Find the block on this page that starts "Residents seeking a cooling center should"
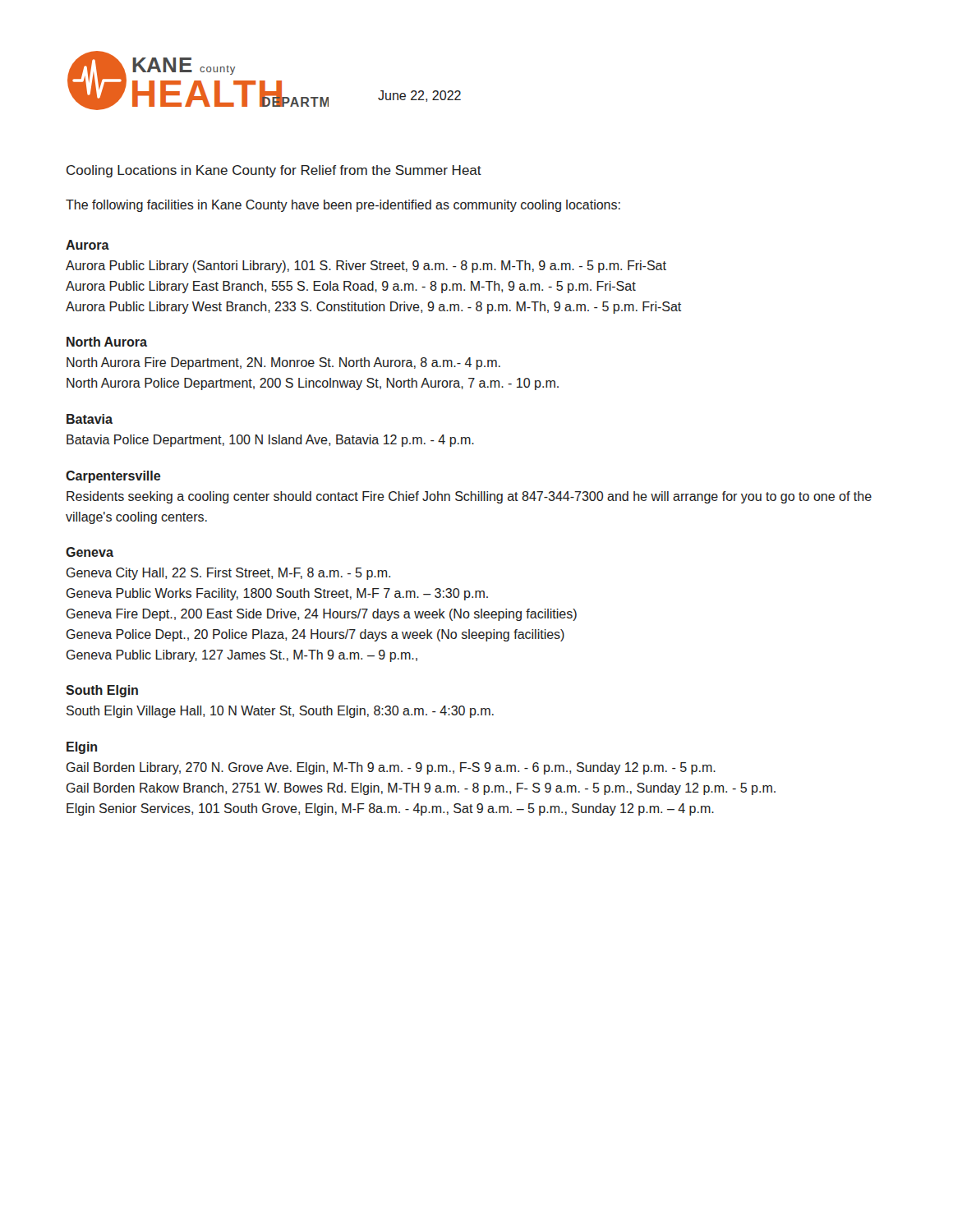 pos(469,507)
